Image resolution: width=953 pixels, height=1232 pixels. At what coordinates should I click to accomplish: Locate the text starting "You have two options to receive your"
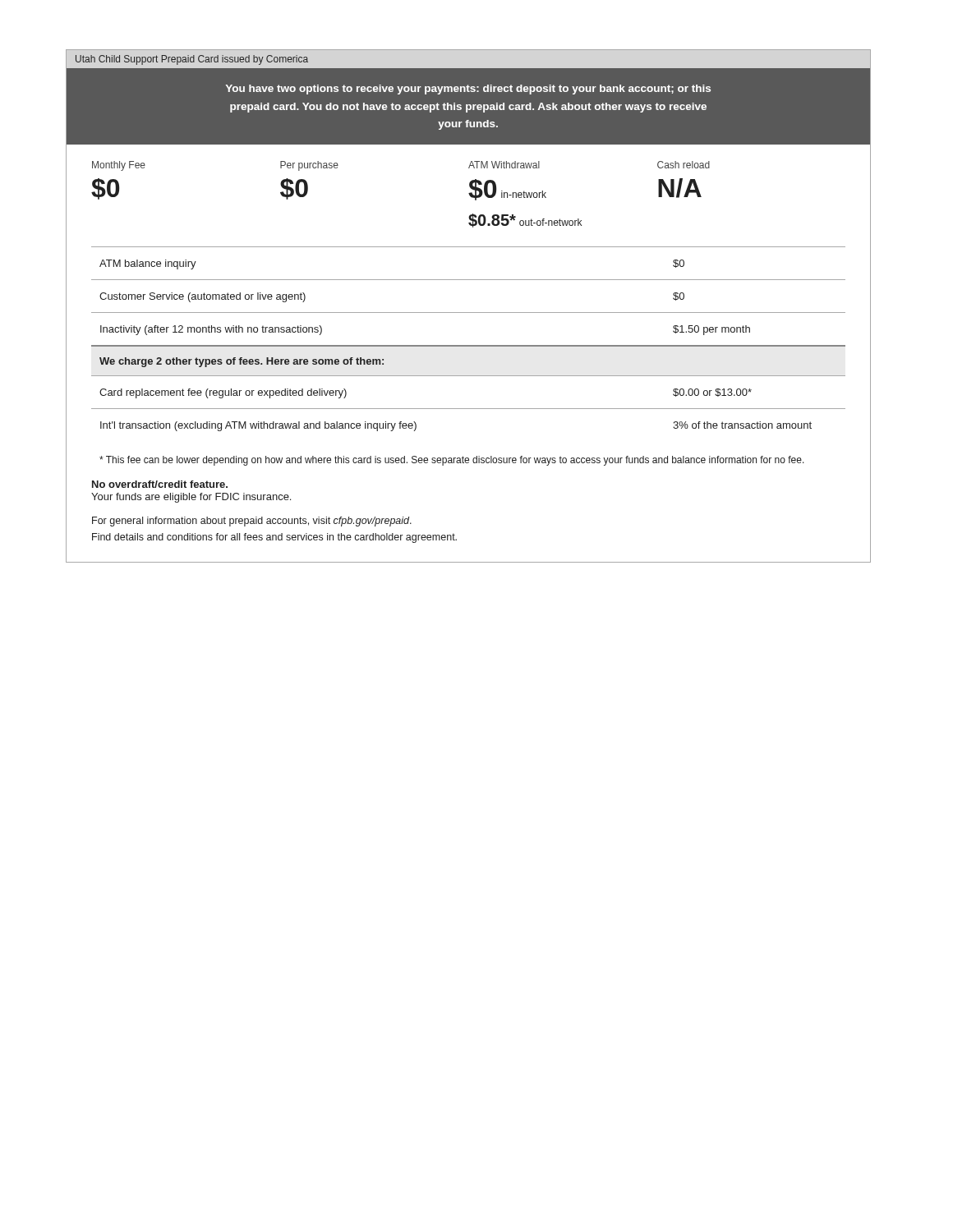point(468,106)
